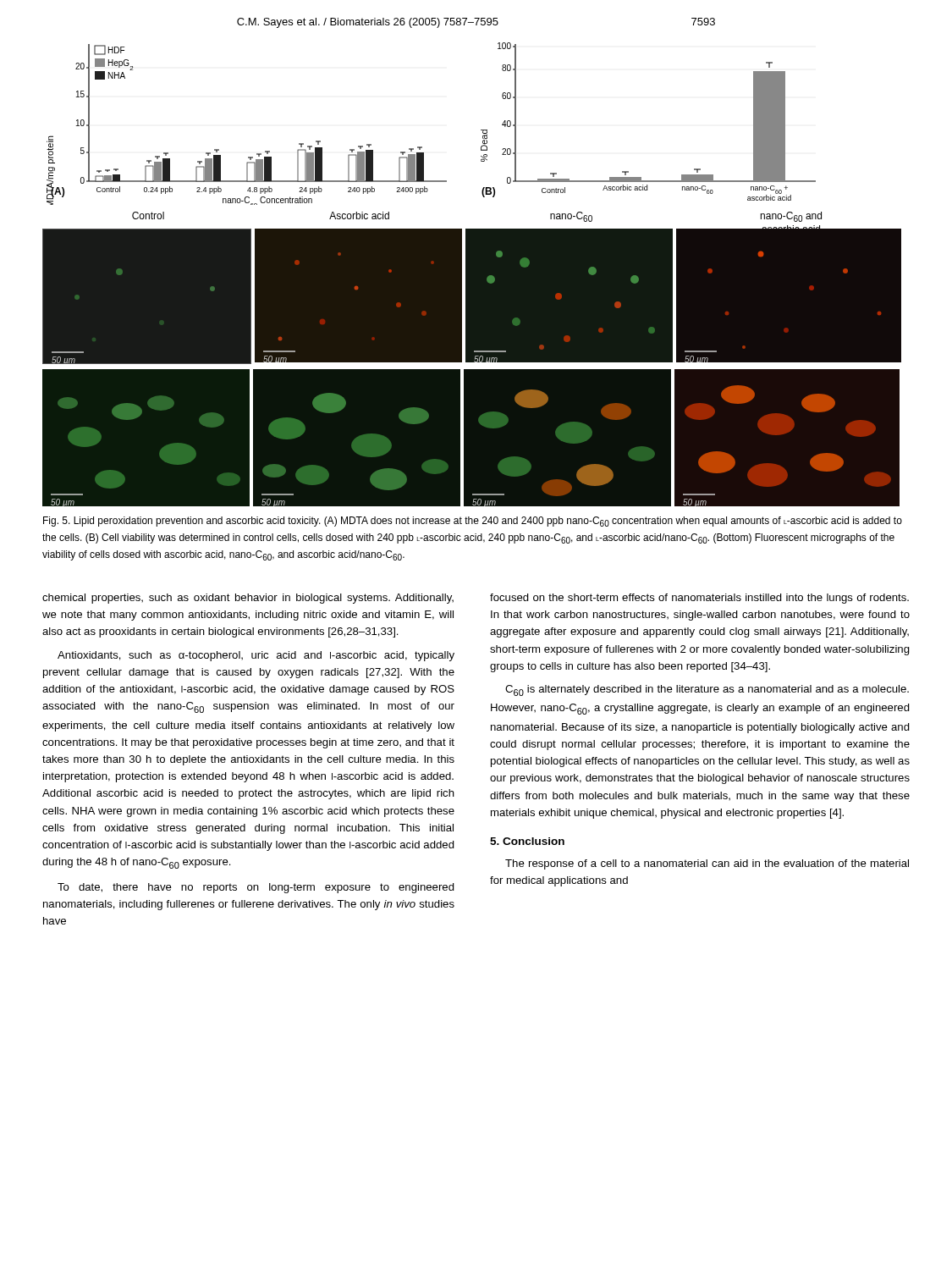Find the text block with the text "The response of a cell to a"
The image size is (952, 1270).
pos(700,872)
